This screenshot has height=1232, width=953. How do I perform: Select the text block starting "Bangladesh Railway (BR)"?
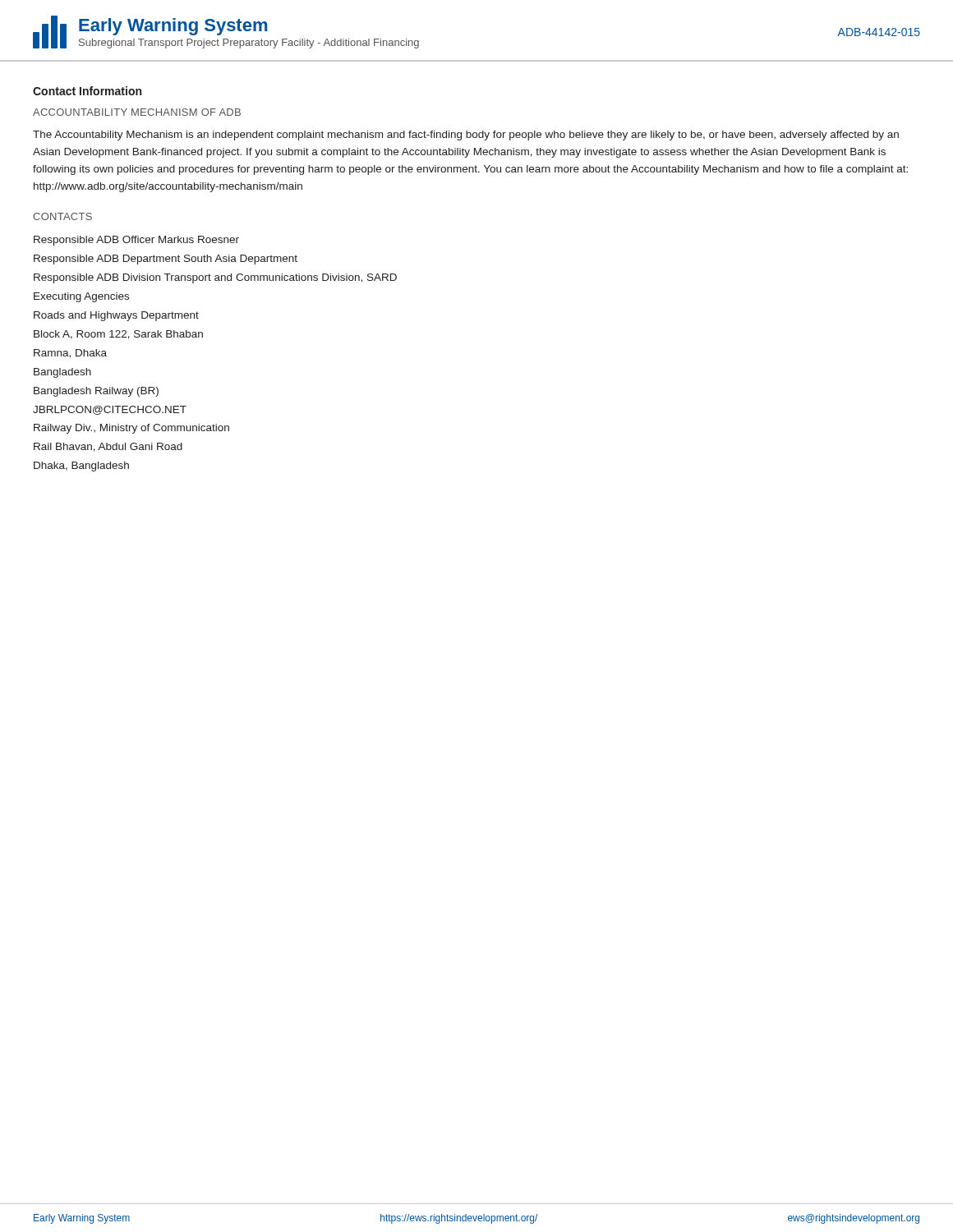click(96, 390)
